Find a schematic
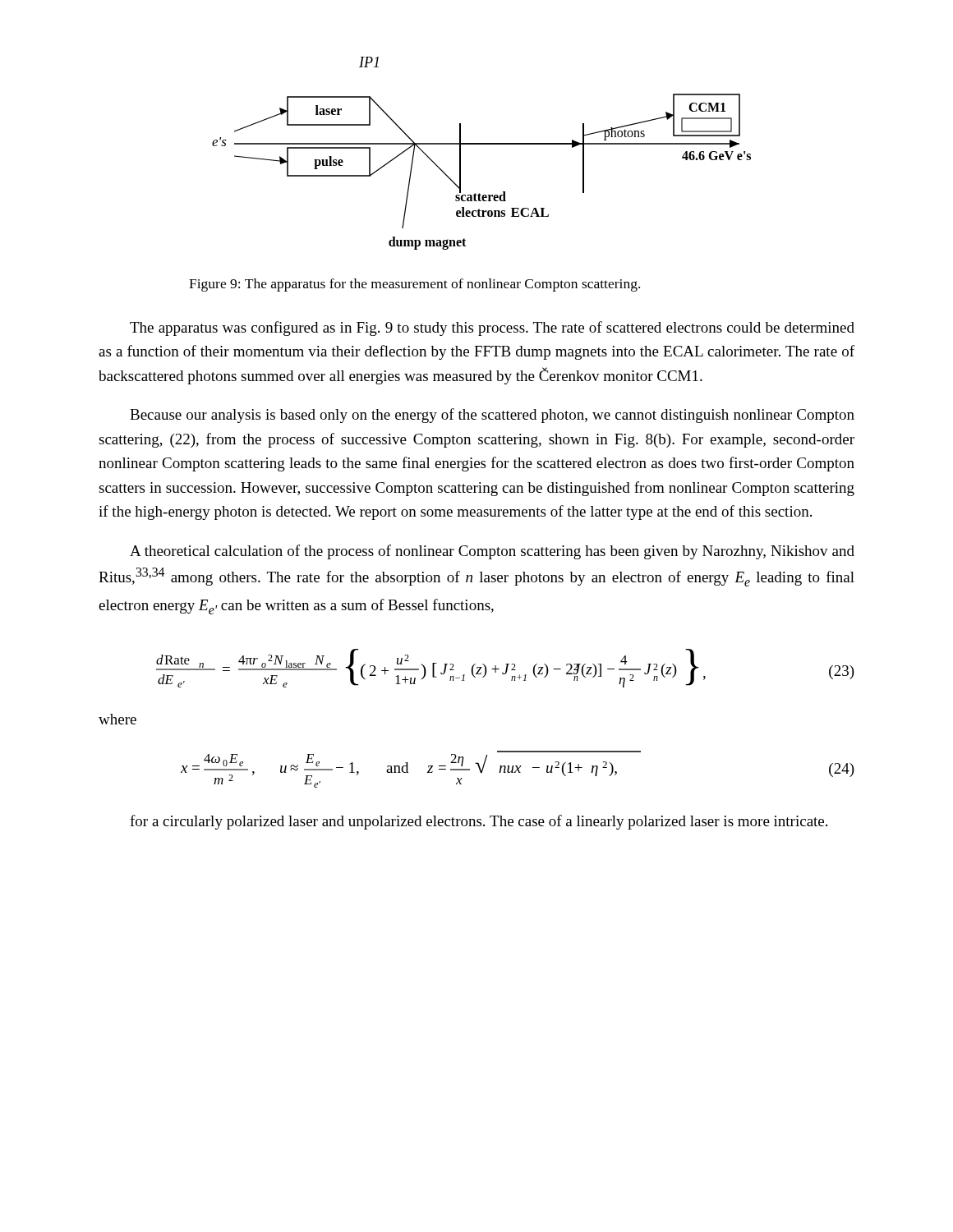The width and height of the screenshot is (953, 1232). pos(476,158)
